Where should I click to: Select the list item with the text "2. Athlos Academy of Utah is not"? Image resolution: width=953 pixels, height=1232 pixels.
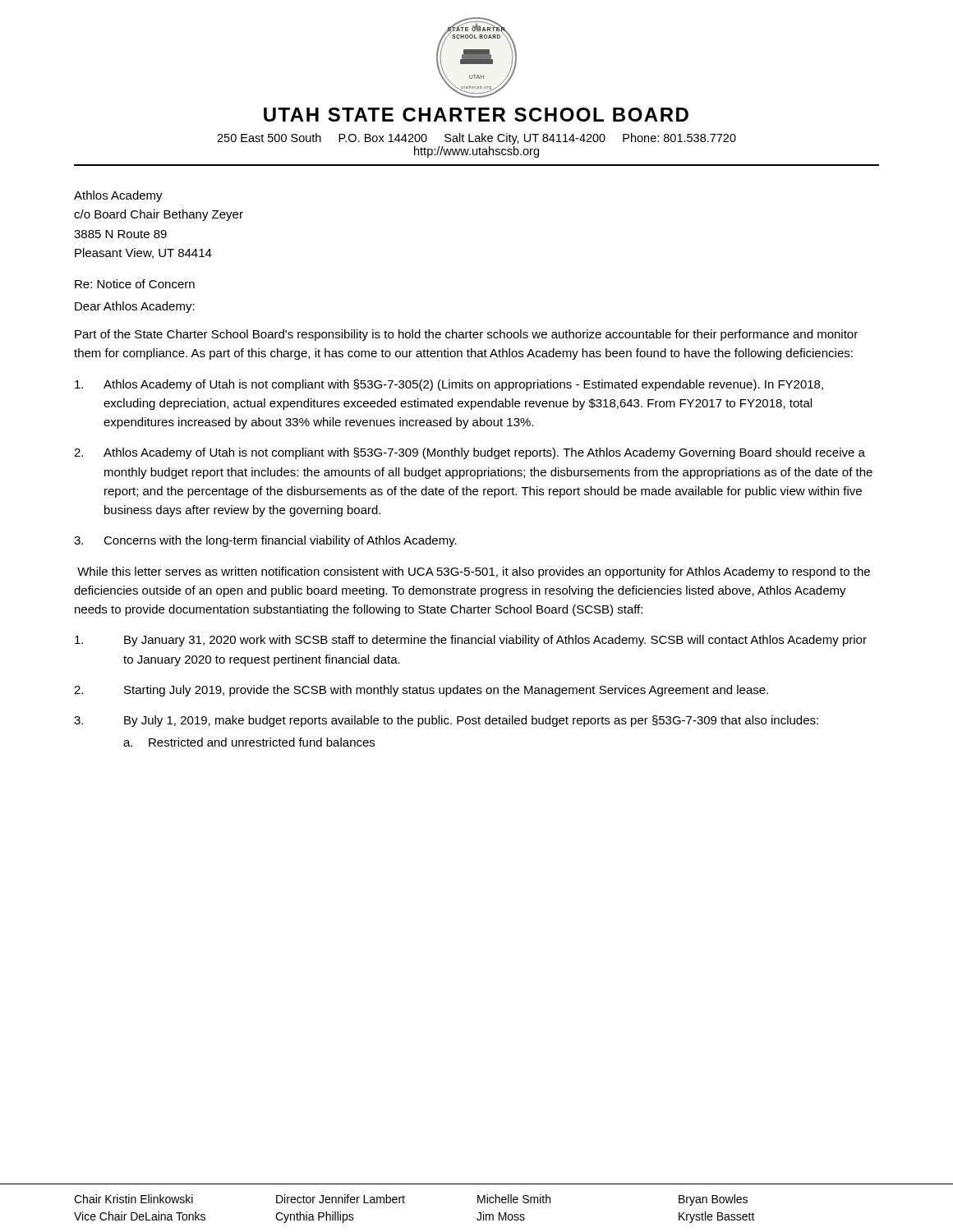476,481
